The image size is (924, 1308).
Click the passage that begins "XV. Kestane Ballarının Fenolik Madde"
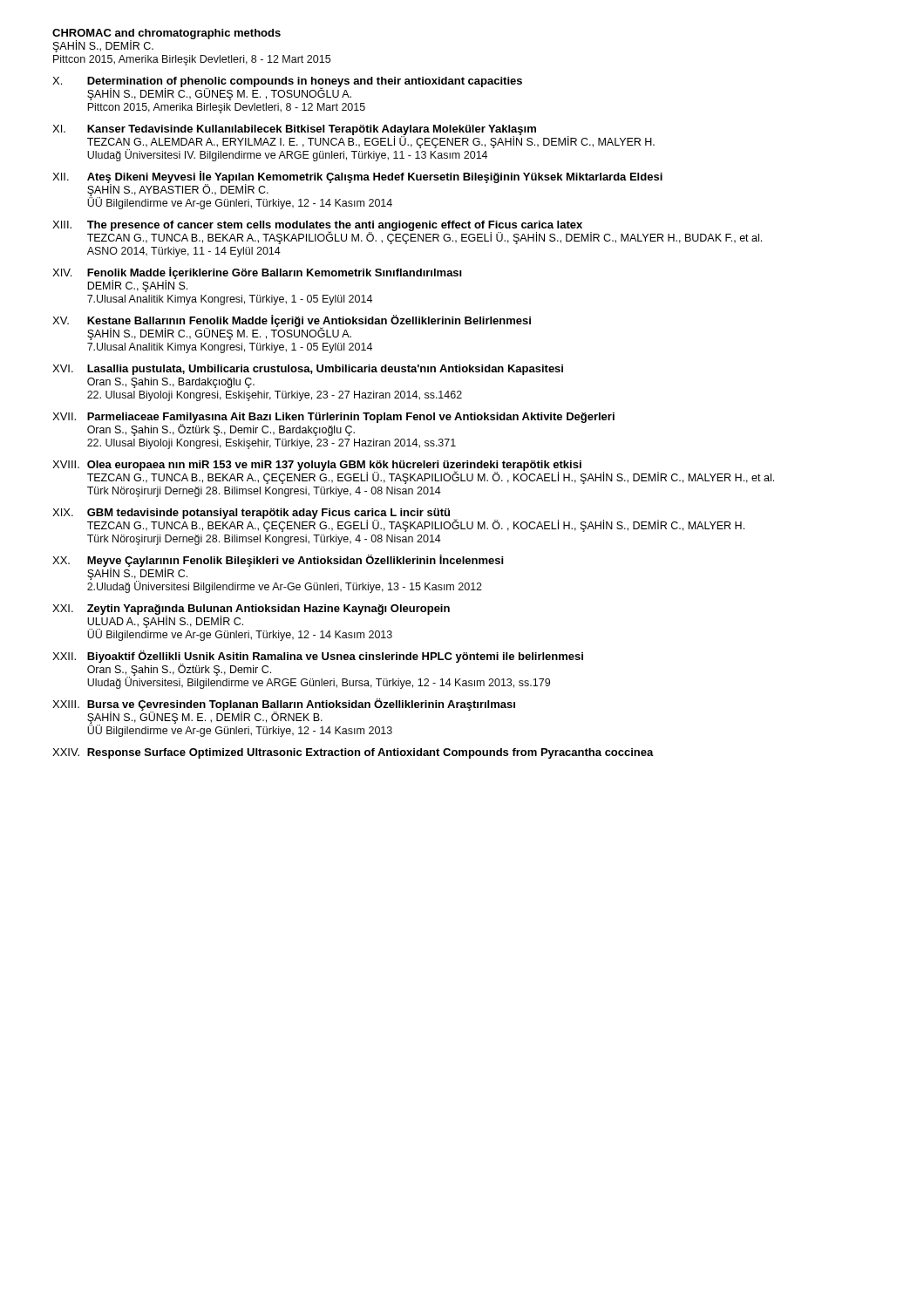[462, 334]
